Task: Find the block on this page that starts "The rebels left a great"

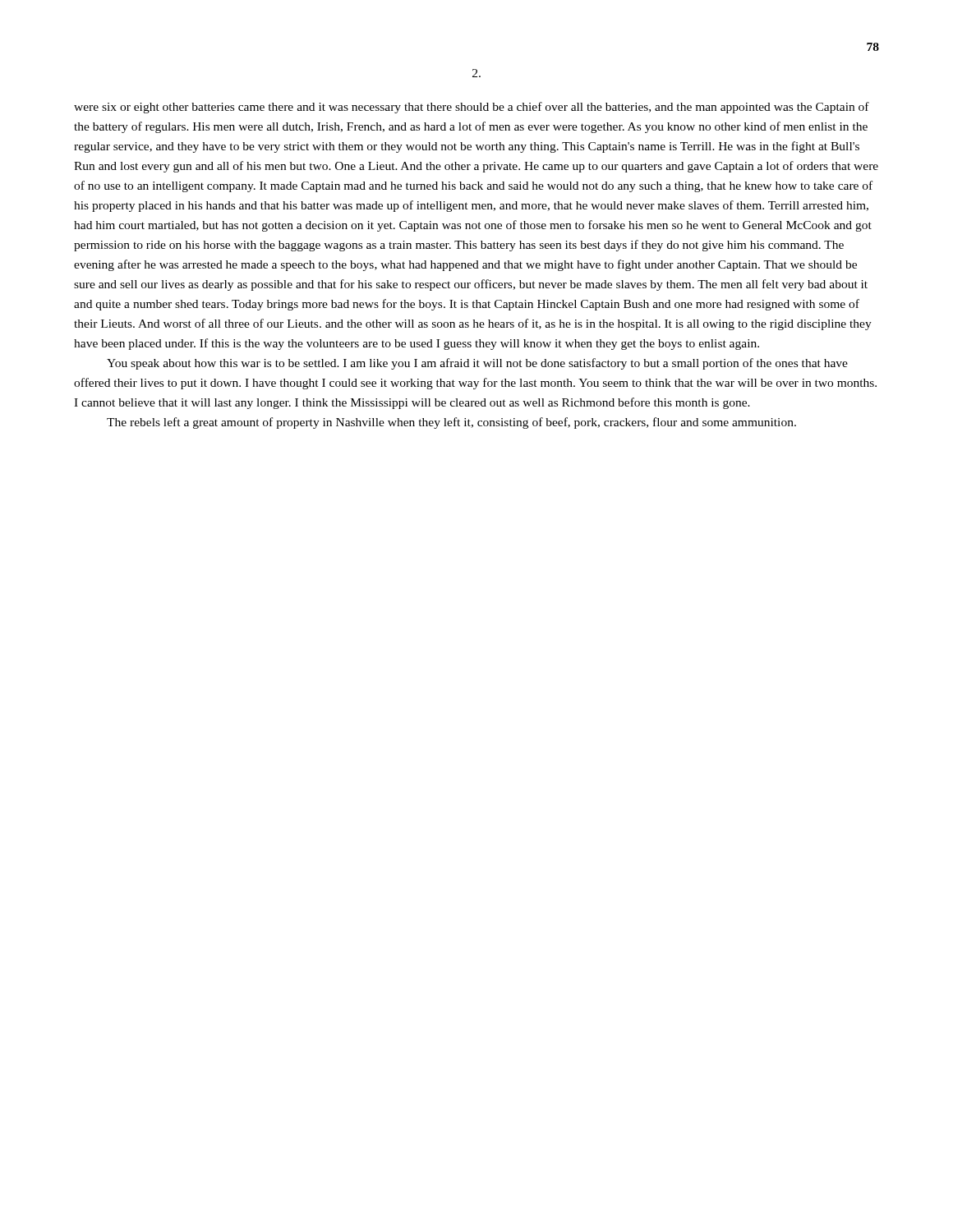Action: 476,422
